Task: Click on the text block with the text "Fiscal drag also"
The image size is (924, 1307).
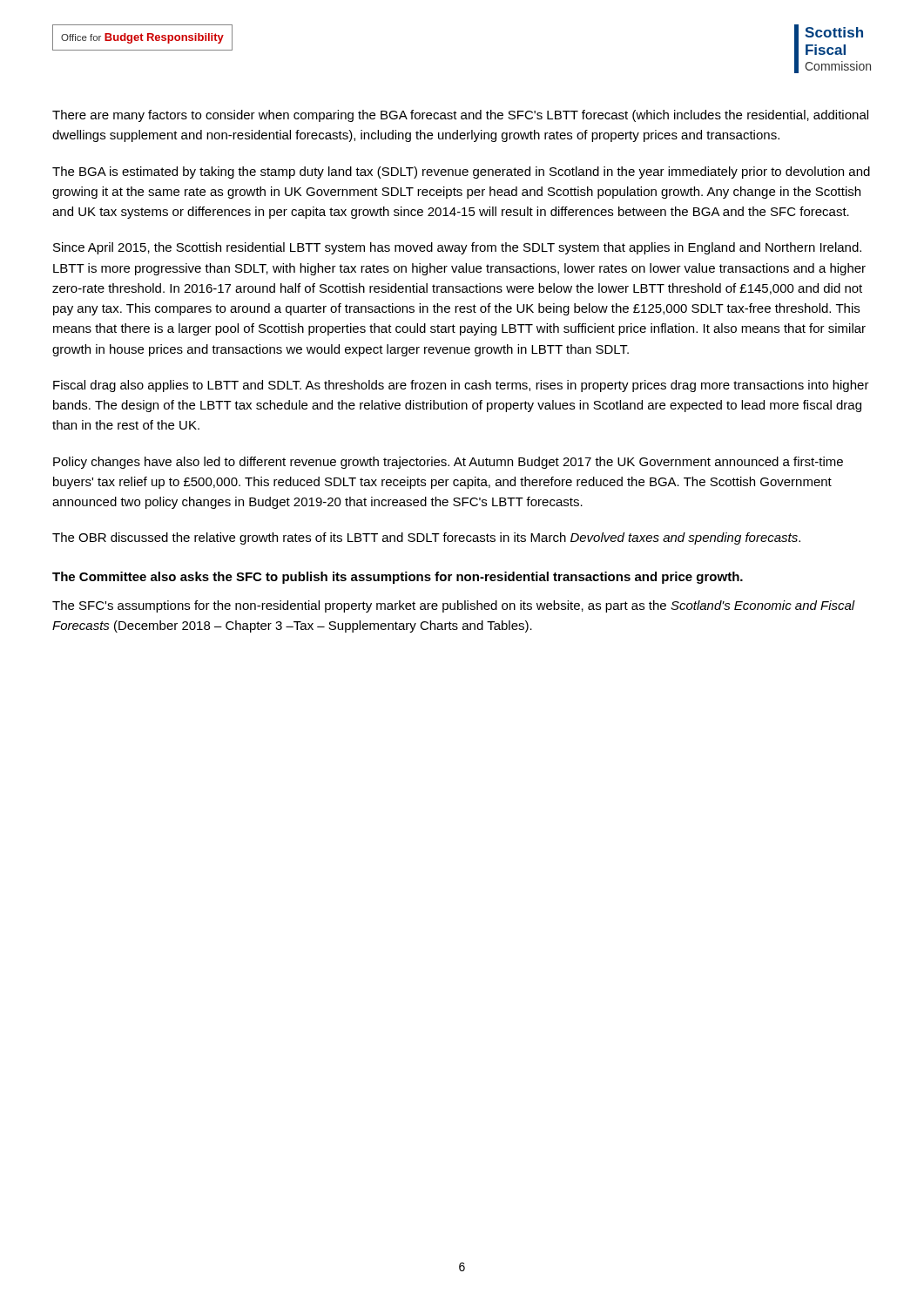Action: [460, 405]
